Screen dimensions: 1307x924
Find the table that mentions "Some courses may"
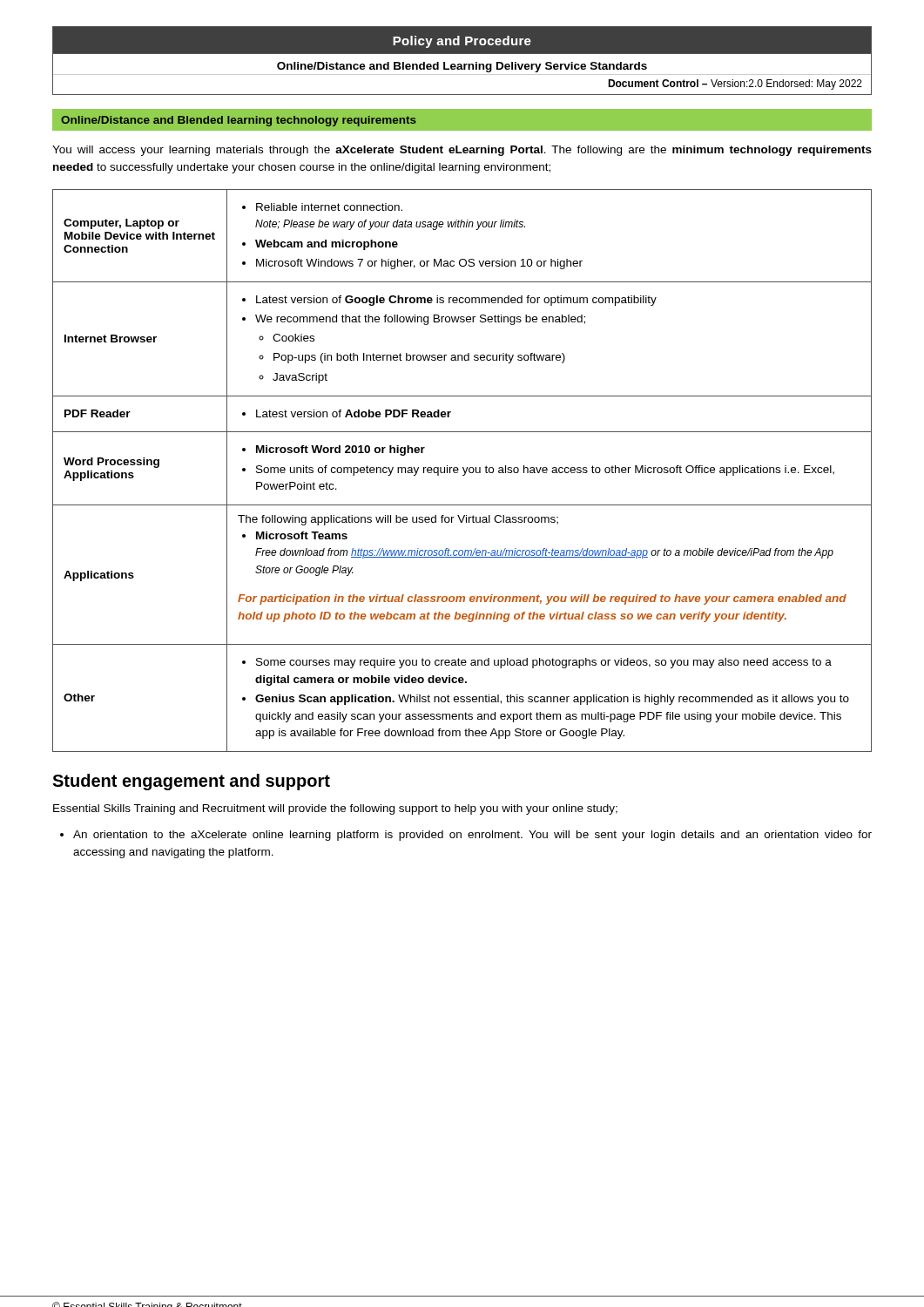462,470
